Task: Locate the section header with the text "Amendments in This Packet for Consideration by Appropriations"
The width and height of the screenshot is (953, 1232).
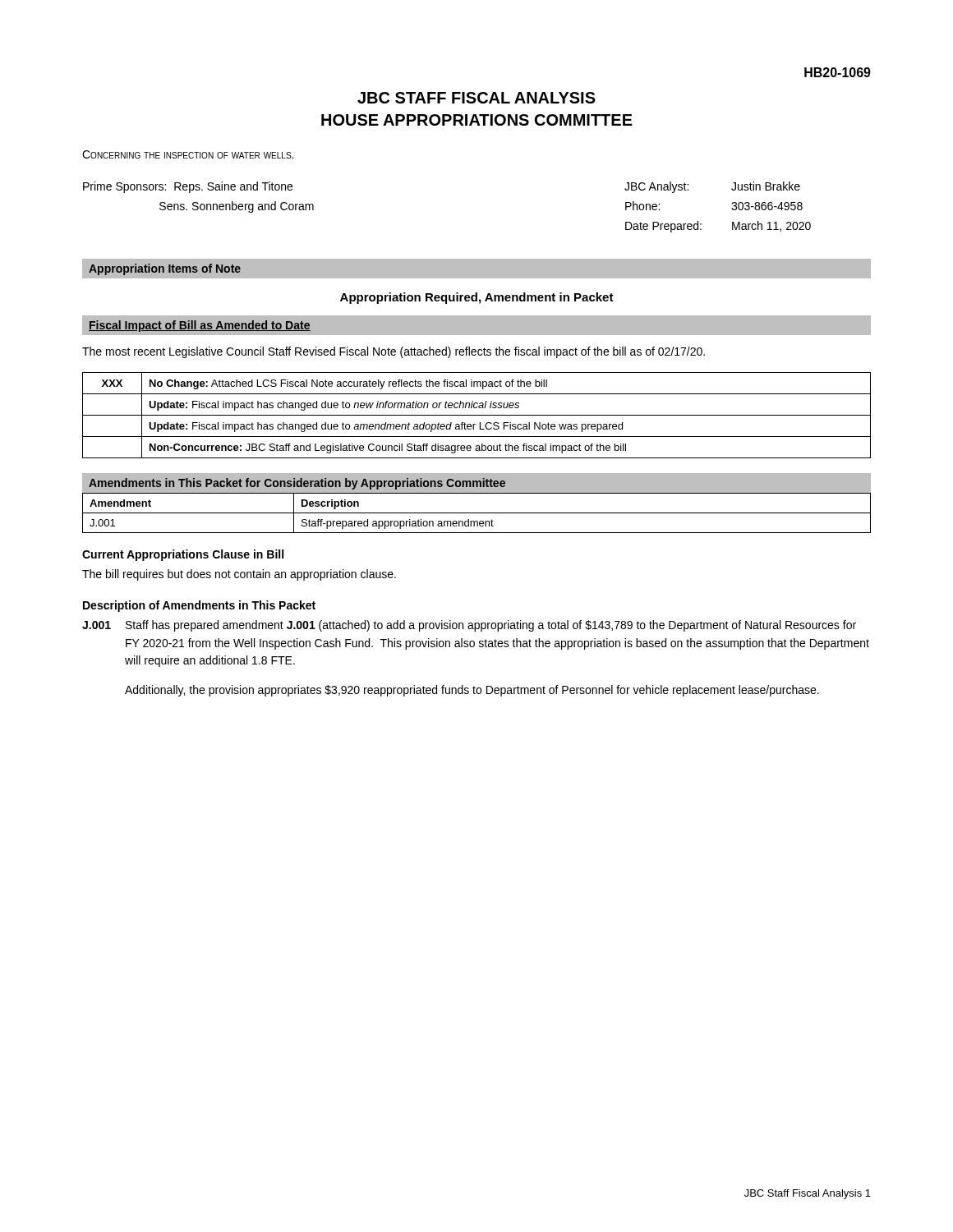Action: click(297, 483)
